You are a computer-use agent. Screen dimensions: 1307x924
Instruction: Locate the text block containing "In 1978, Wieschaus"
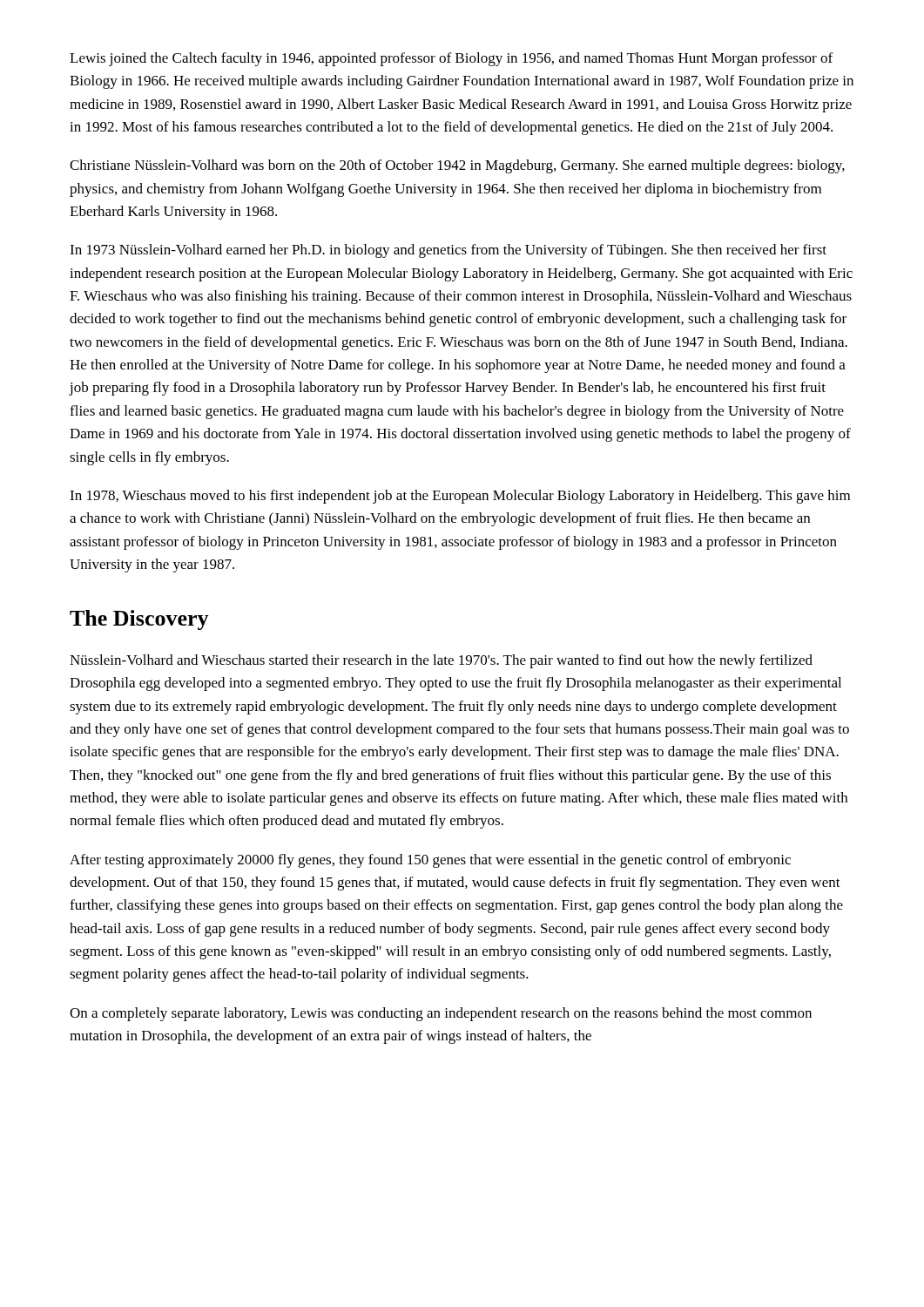coord(460,530)
